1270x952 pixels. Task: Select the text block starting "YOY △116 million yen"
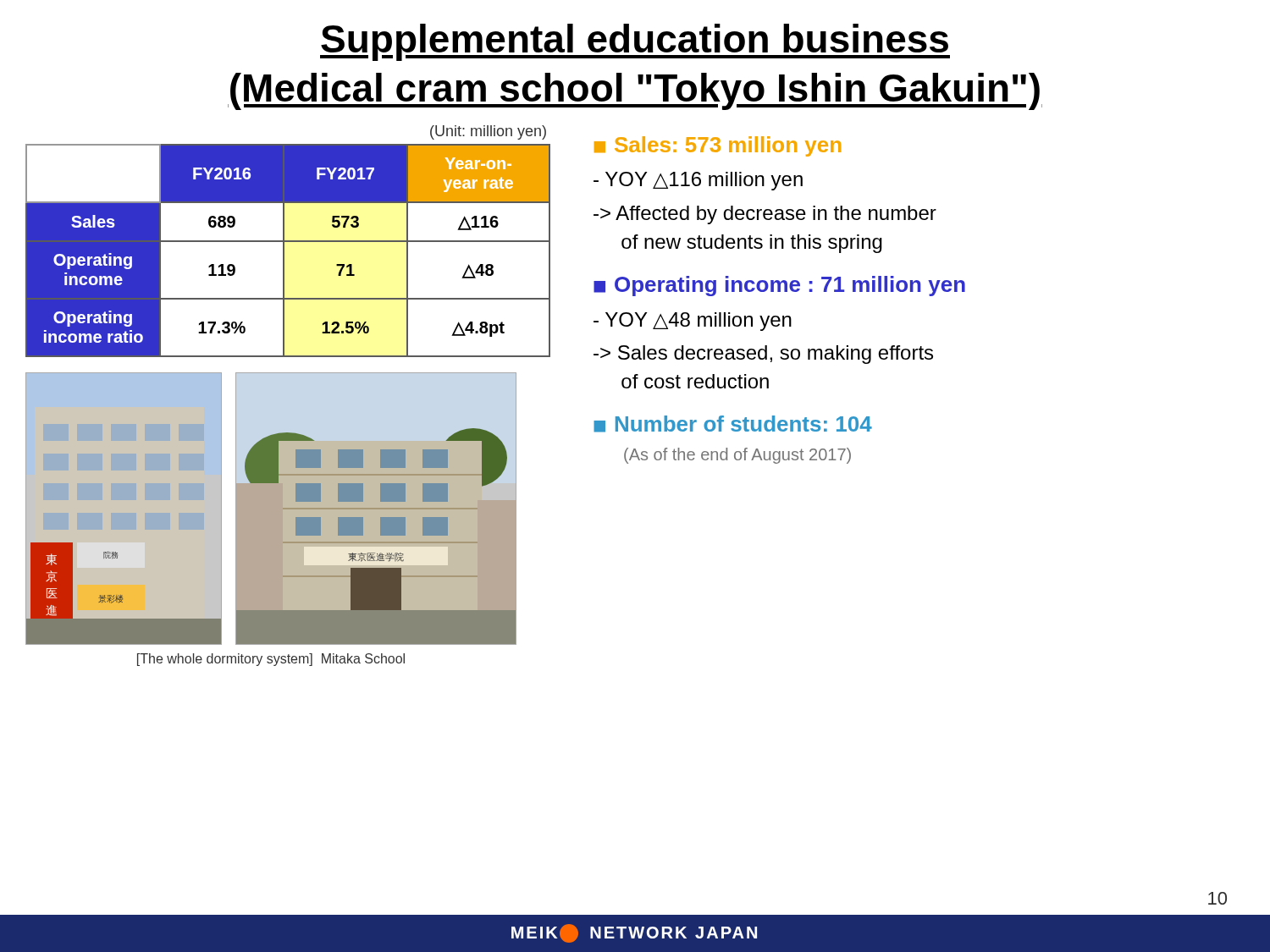pyautogui.click(x=698, y=179)
